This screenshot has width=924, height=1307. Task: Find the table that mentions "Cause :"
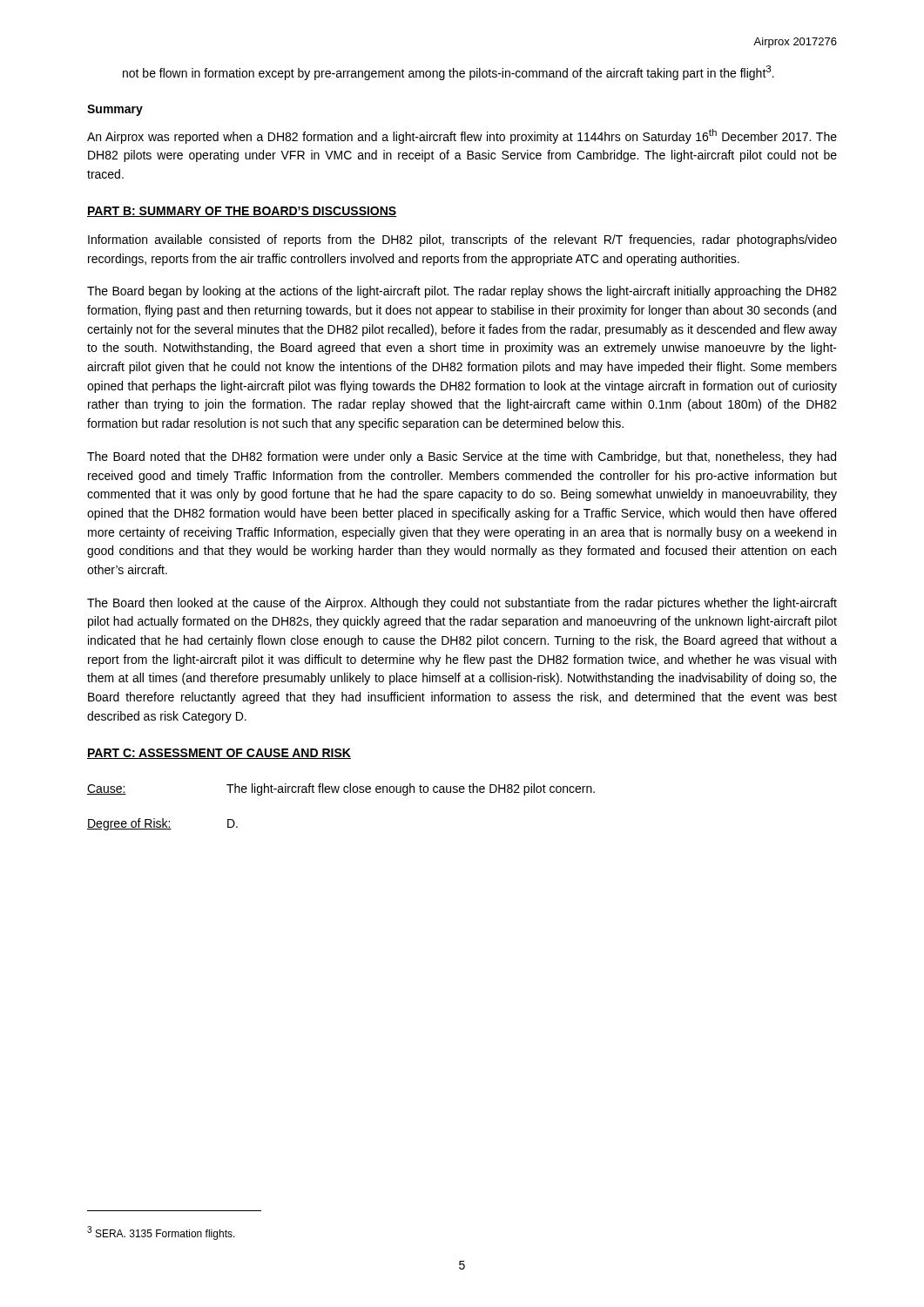pos(462,807)
